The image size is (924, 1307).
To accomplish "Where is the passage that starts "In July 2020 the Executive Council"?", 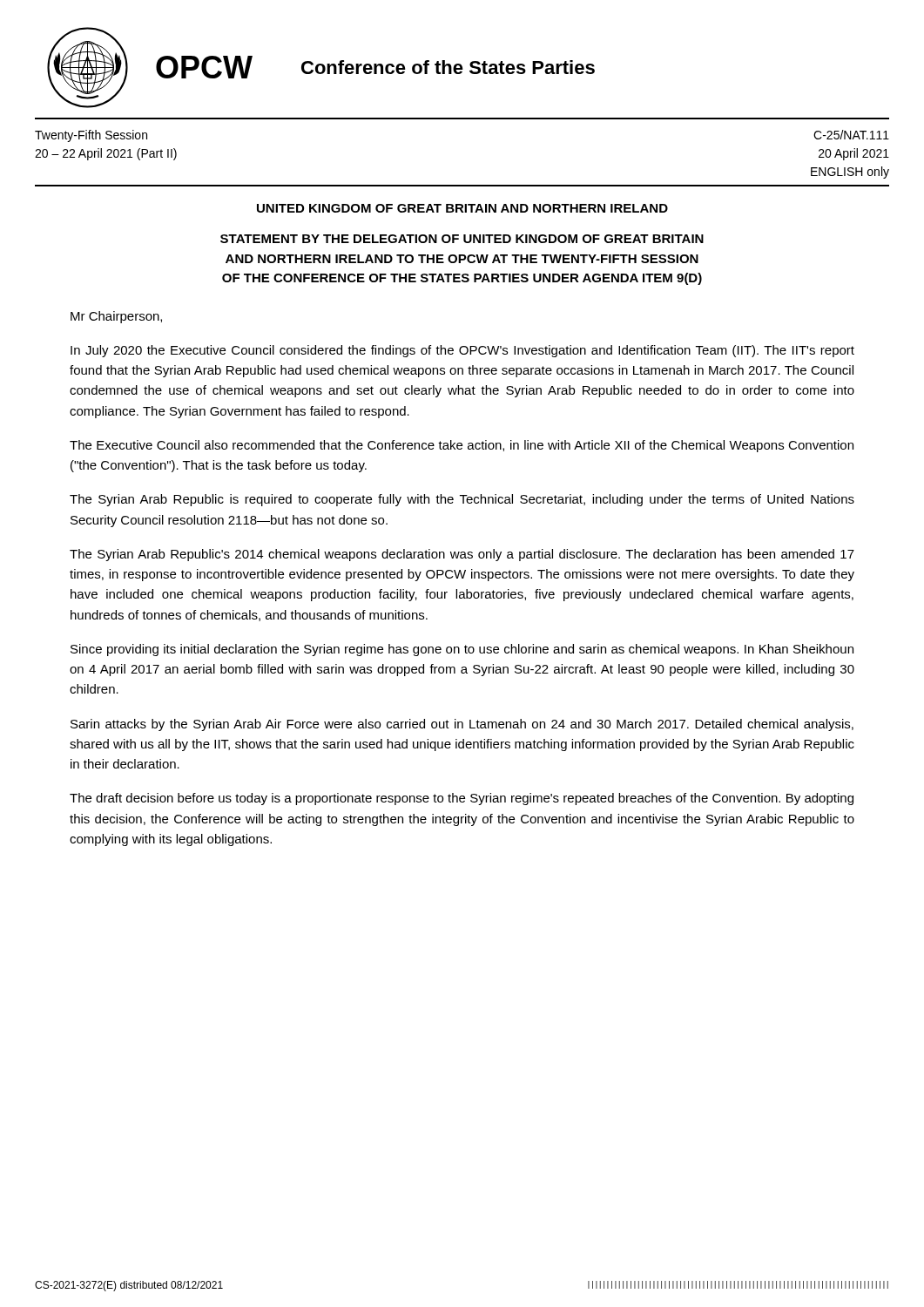I will 462,380.
